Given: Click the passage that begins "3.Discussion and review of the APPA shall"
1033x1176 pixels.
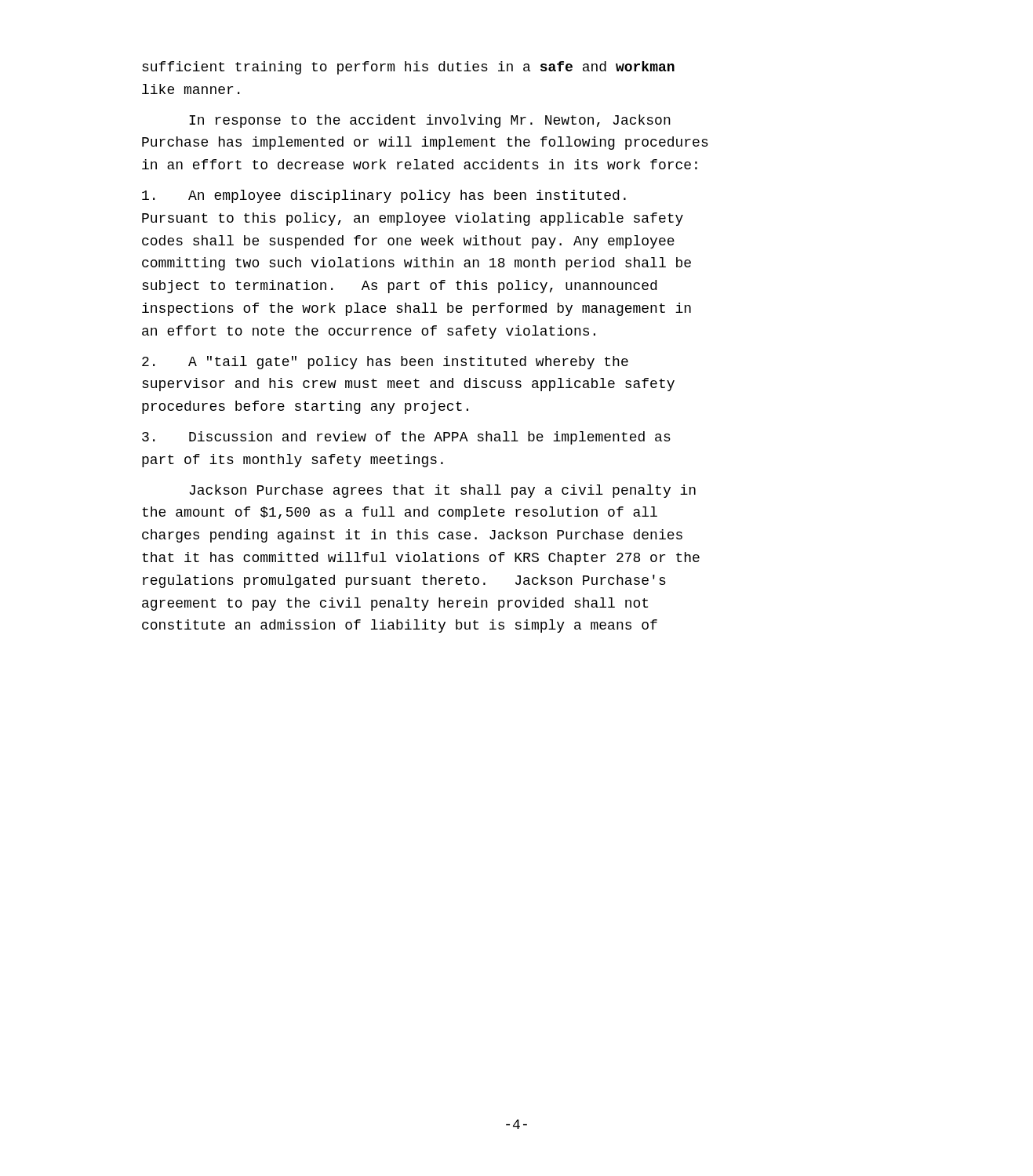Looking at the screenshot, I should coord(406,447).
